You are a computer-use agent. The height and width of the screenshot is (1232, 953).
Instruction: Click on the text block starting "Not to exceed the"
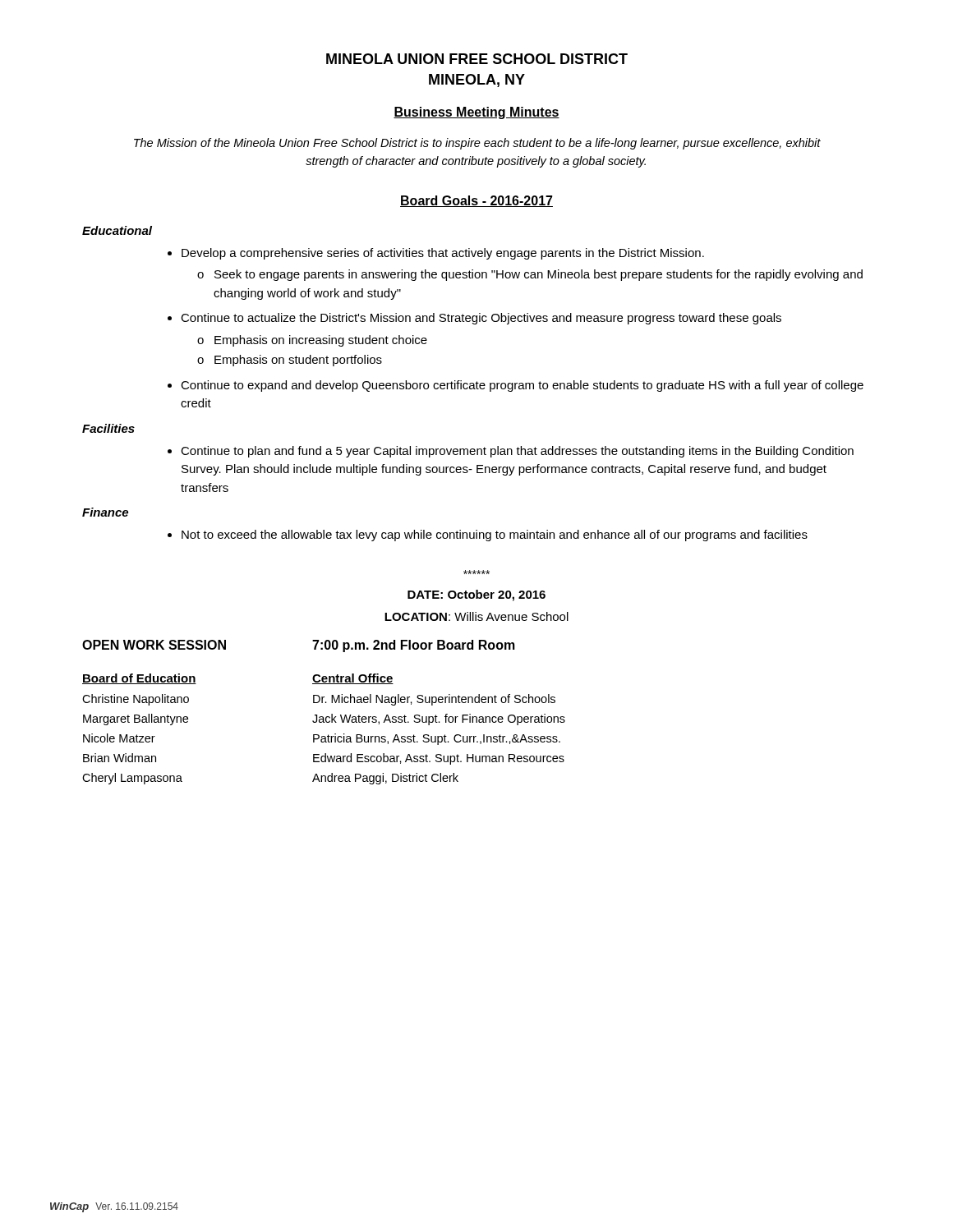pyautogui.click(x=494, y=535)
